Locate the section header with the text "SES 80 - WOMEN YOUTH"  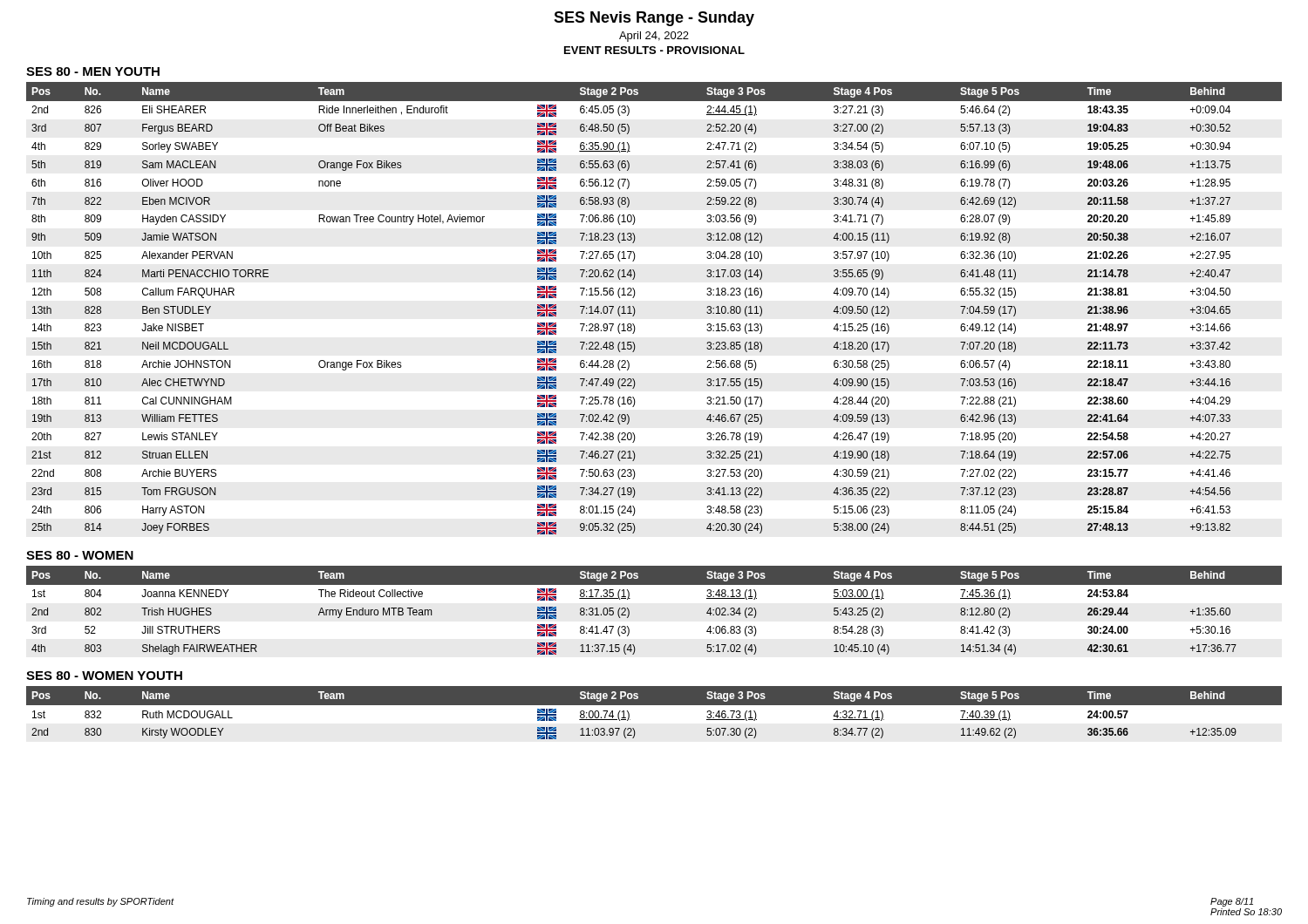(x=105, y=675)
